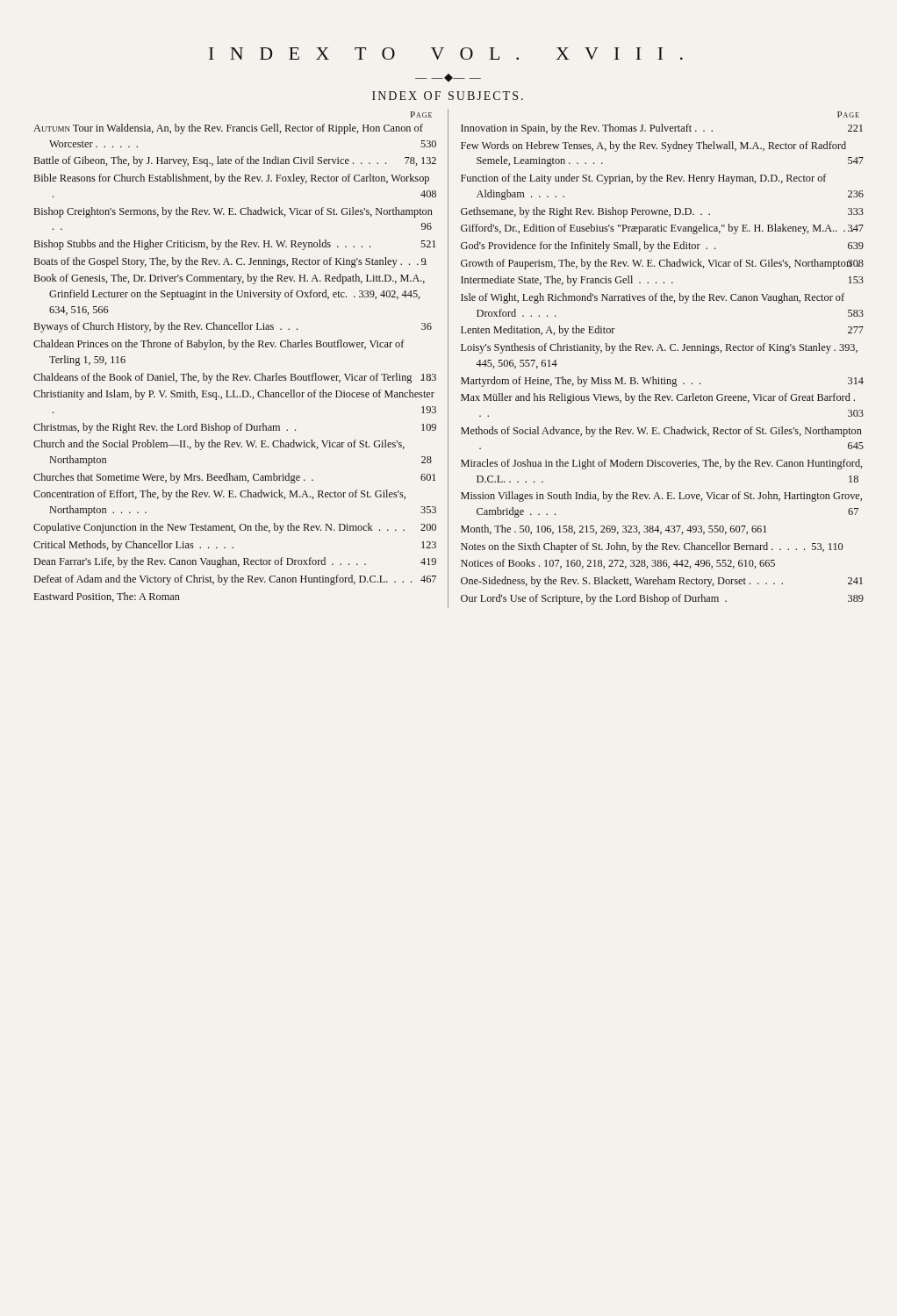Click the passage that begins "Church and the Social Problem—II., by the Rev."
The height and width of the screenshot is (1316, 897).
(x=233, y=452)
